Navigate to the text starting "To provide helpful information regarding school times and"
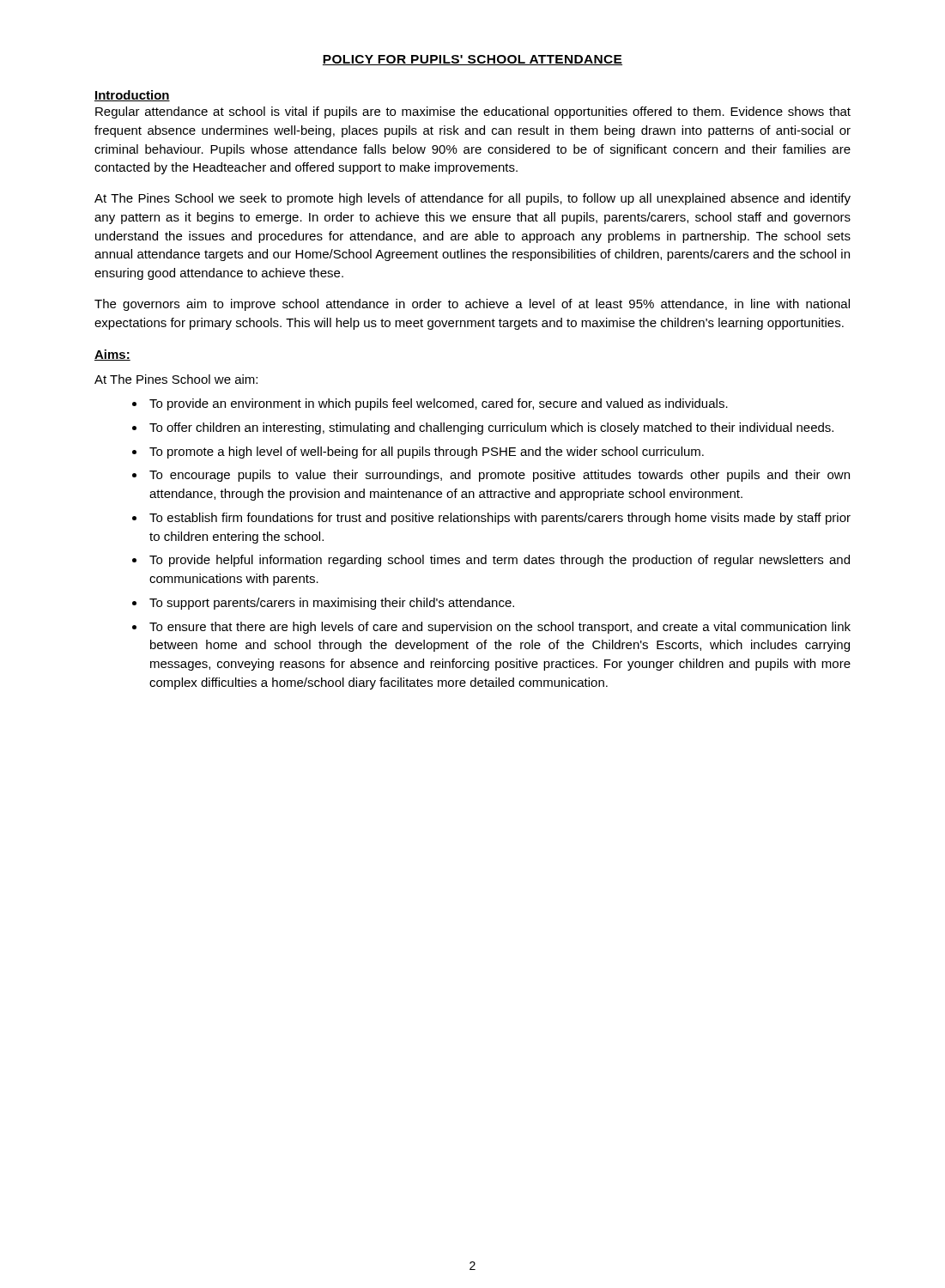945x1288 pixels. pos(500,569)
